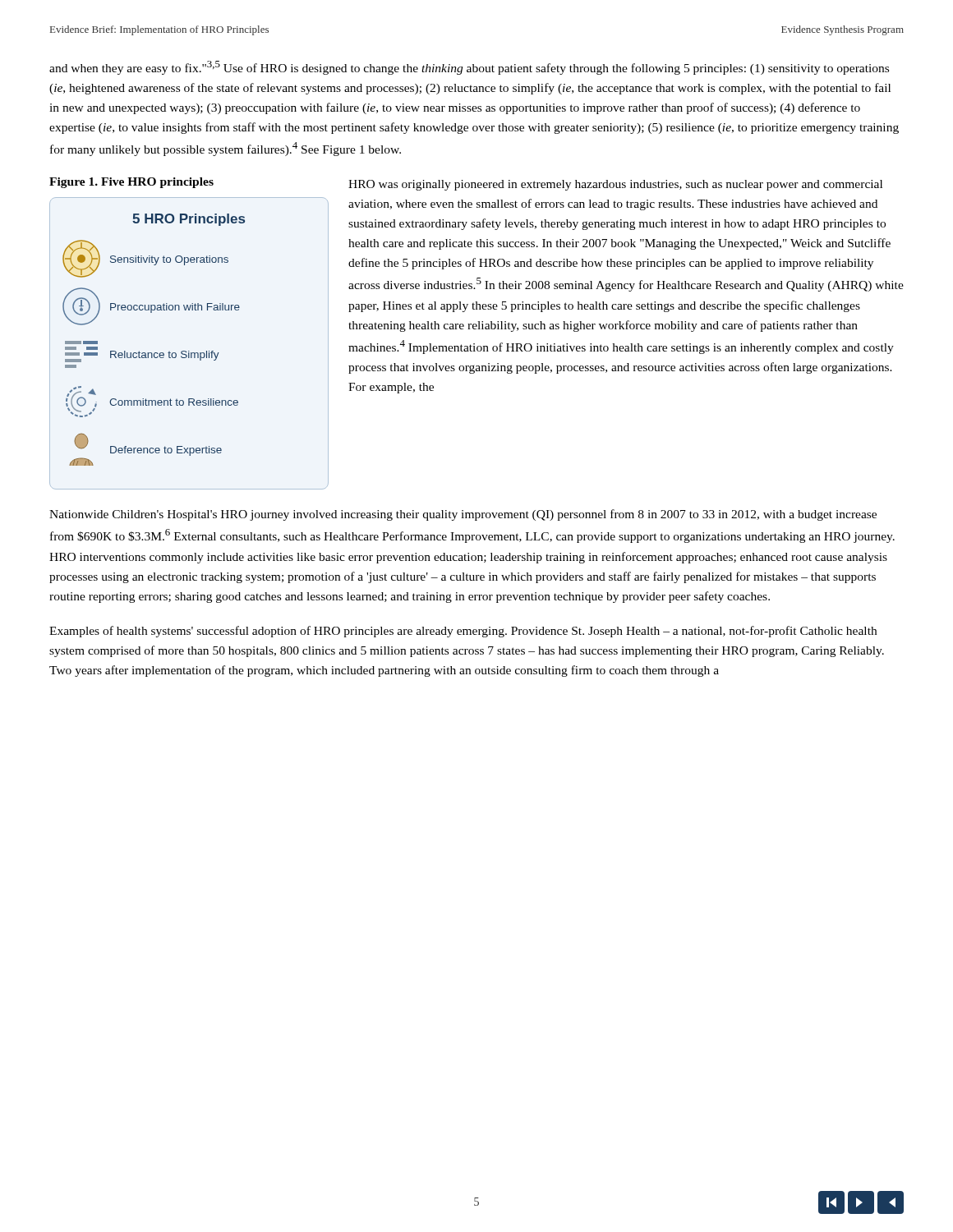Select the block starting "HRO was originally pioneered in extremely hazardous industries,"
953x1232 pixels.
coord(626,285)
